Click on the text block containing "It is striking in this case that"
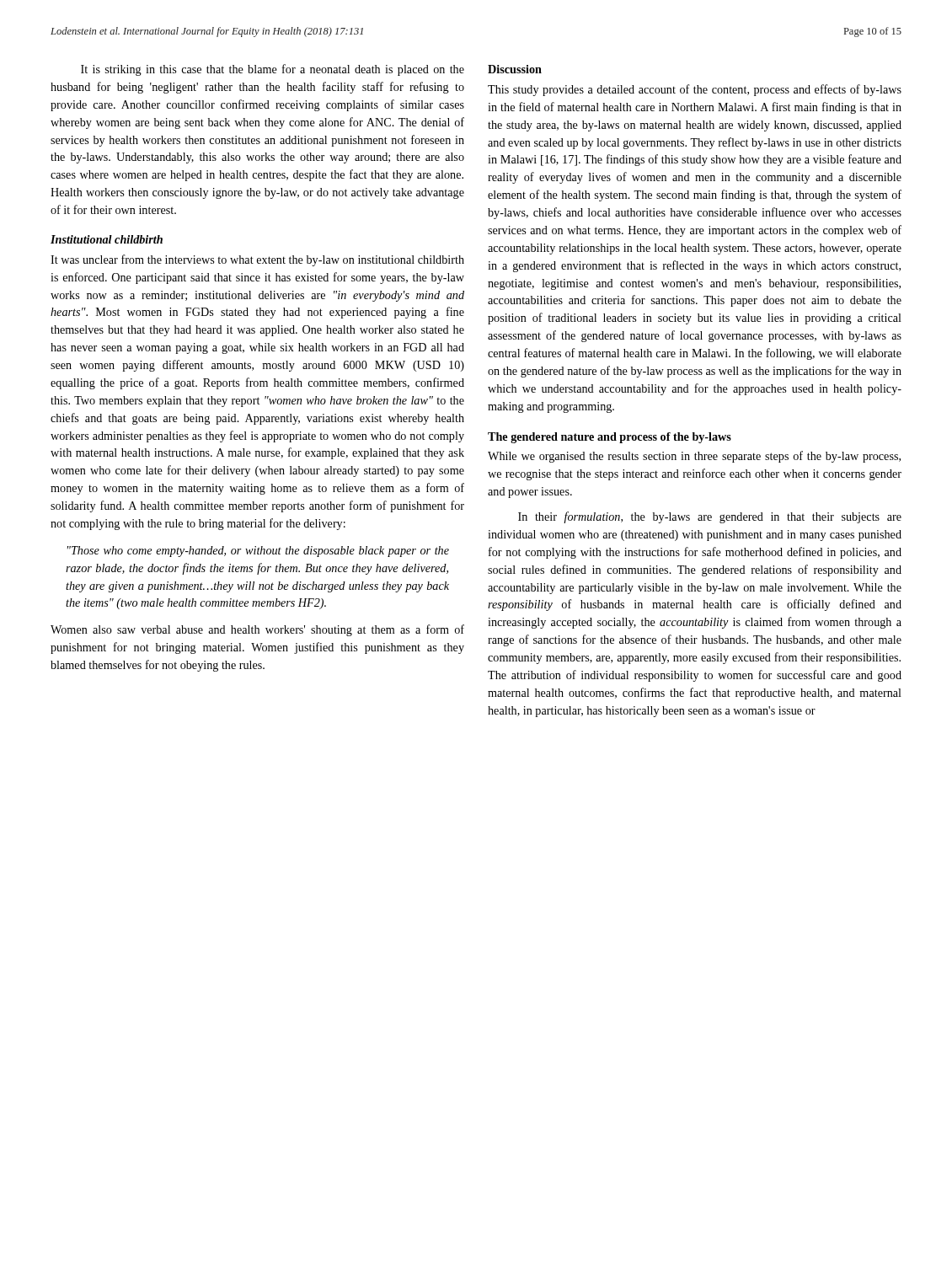This screenshot has height=1264, width=952. click(257, 140)
